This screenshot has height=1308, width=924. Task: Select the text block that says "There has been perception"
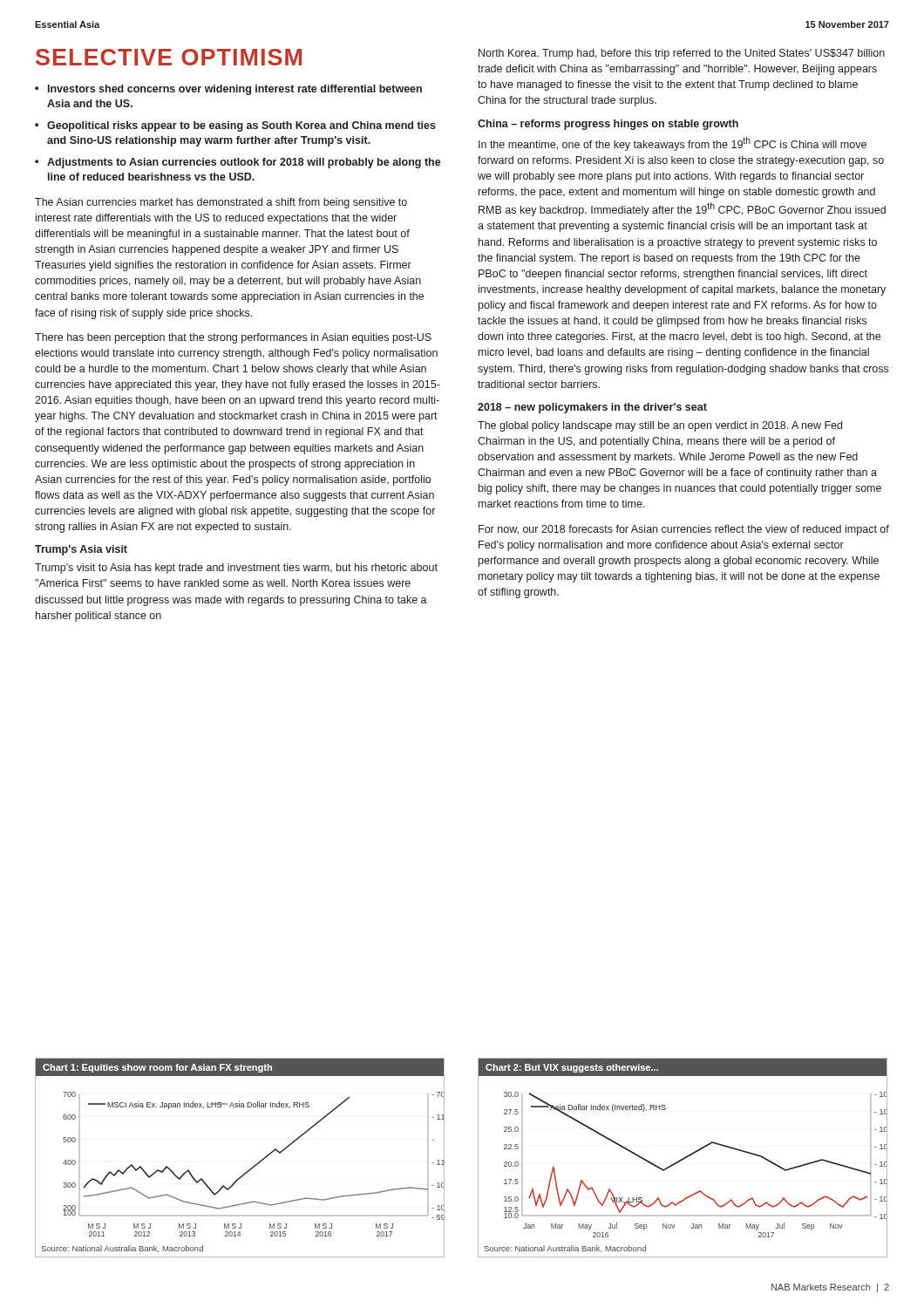237,432
